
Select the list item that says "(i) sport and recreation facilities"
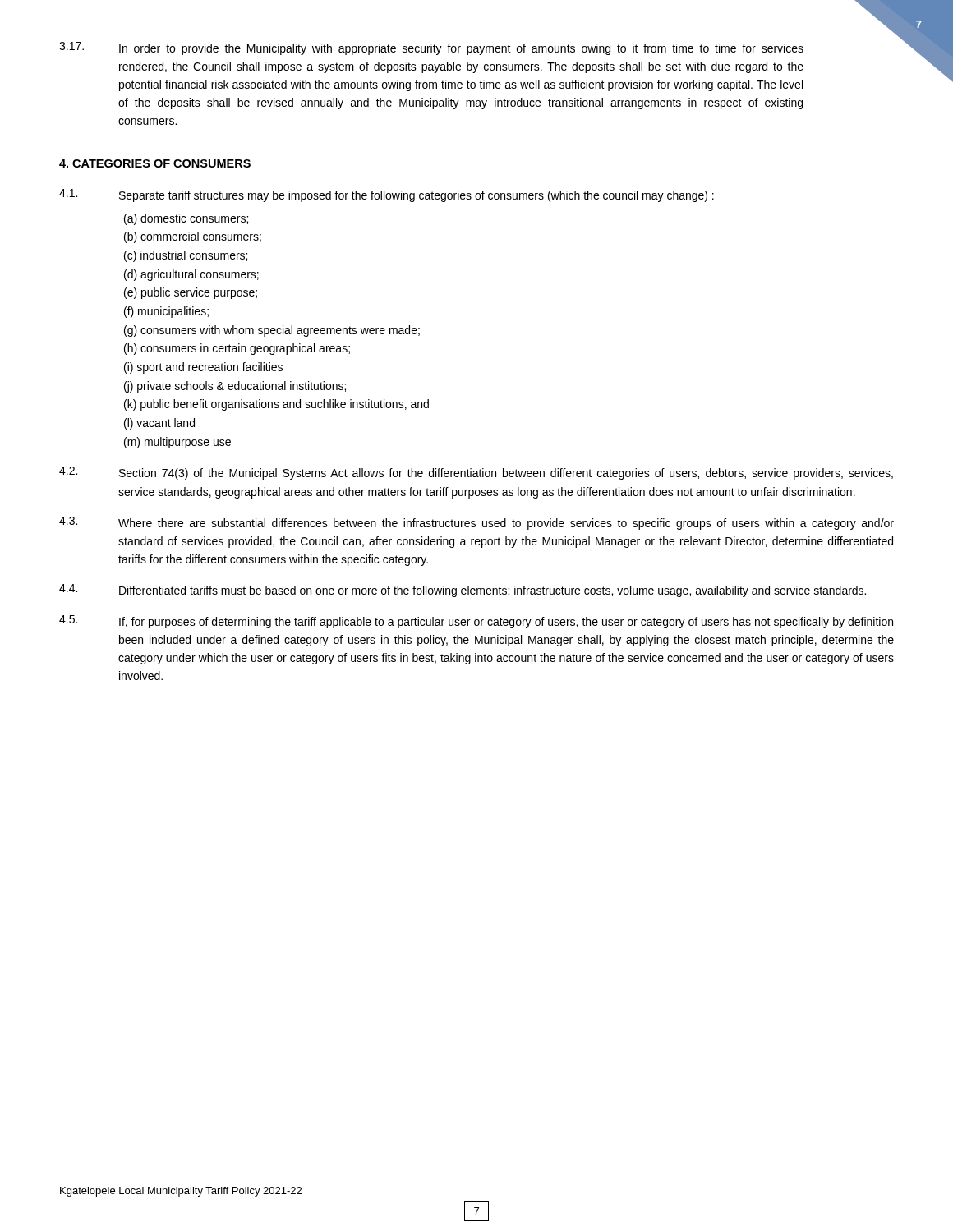pos(203,367)
